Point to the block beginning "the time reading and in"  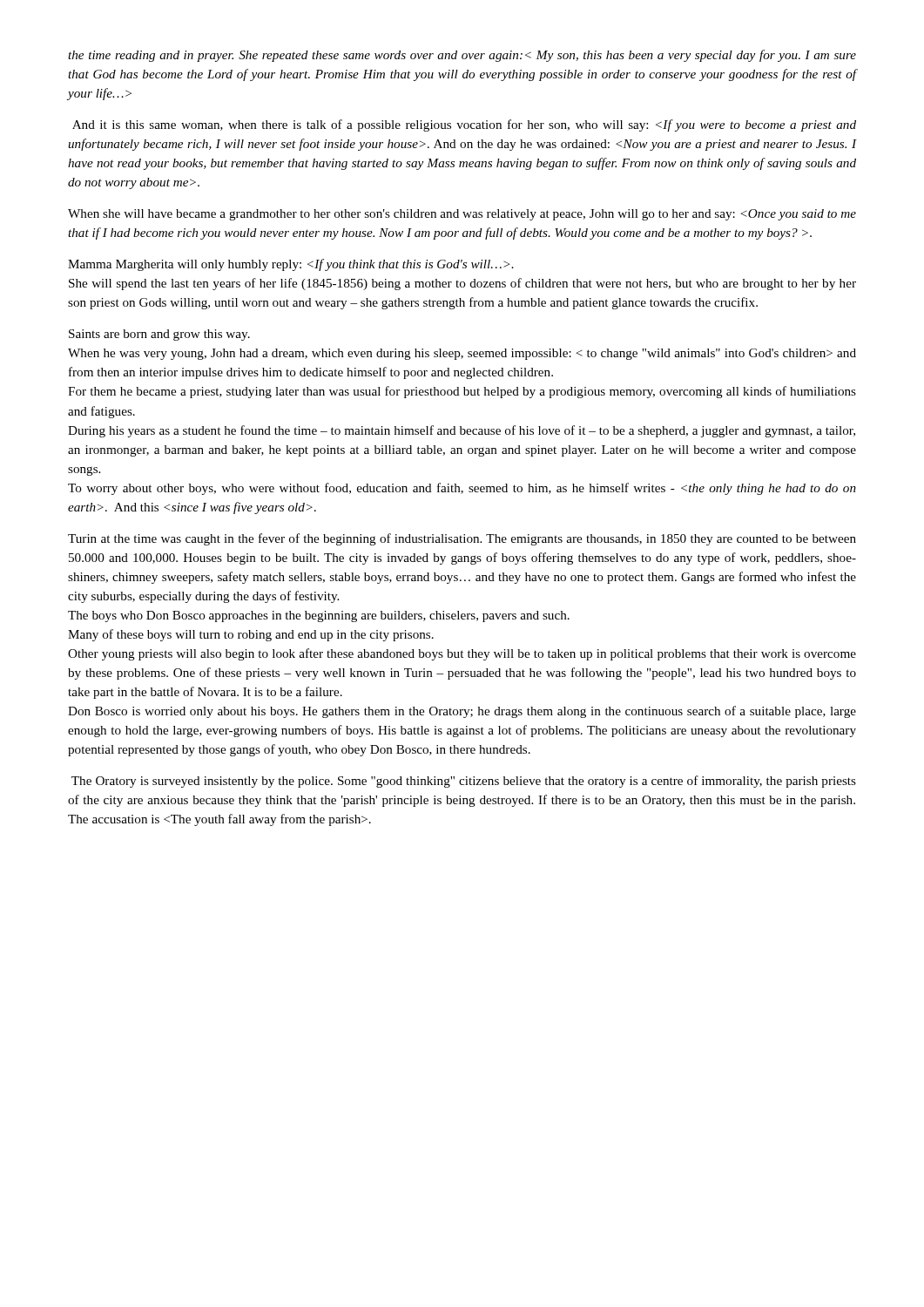pyautogui.click(x=462, y=74)
